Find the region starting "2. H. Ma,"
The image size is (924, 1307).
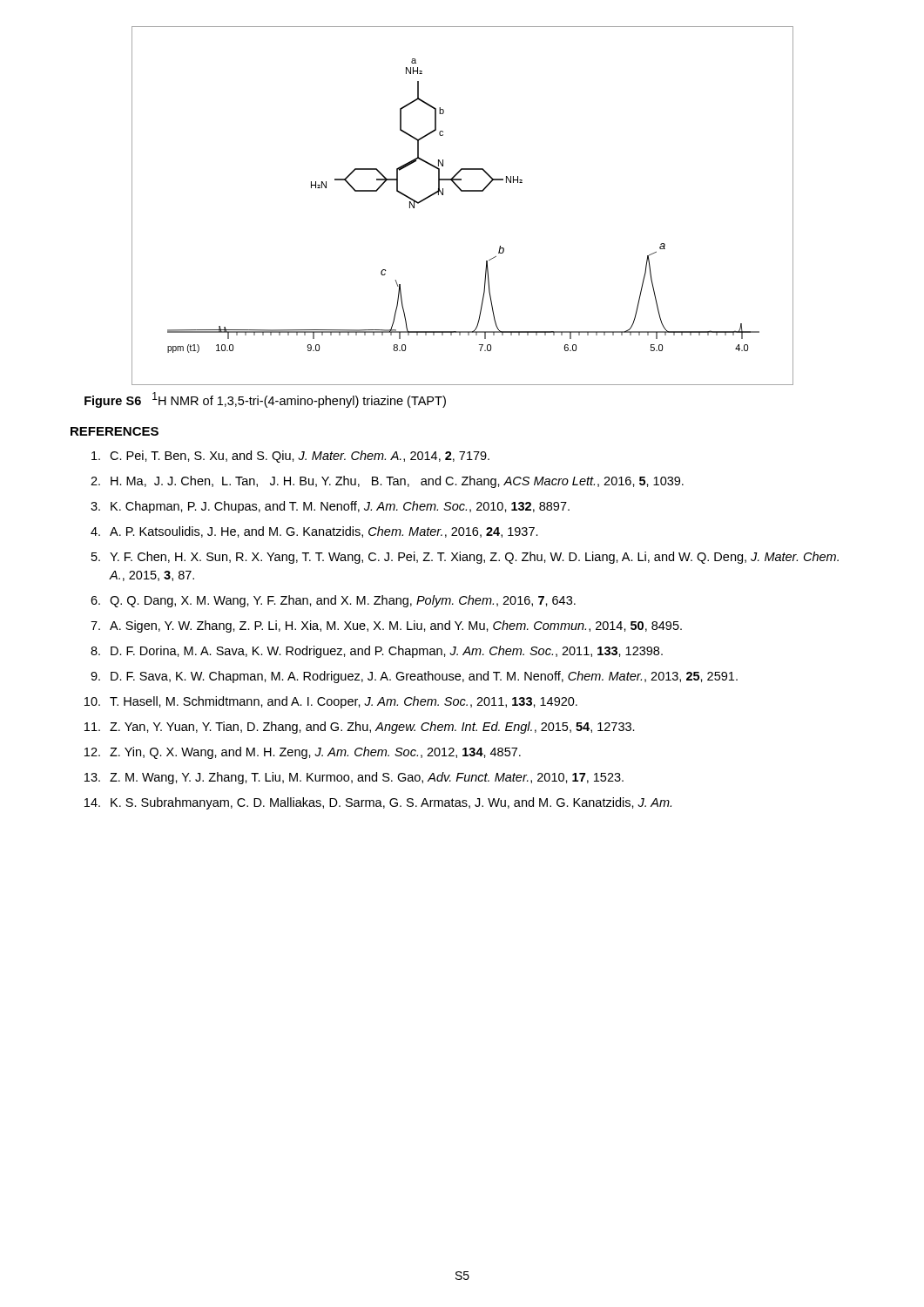point(462,481)
